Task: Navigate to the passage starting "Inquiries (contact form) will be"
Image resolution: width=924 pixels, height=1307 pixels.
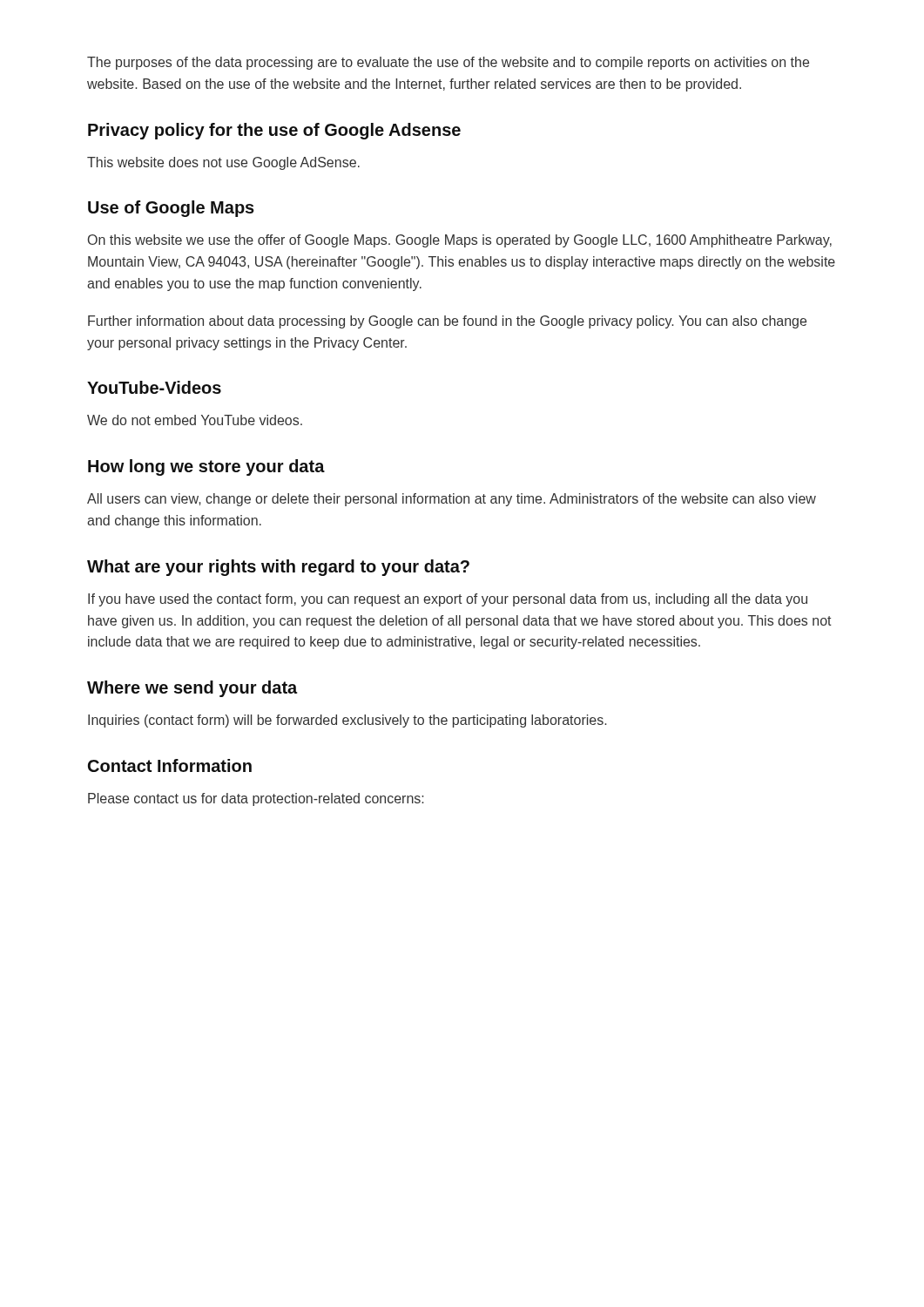Action: click(347, 720)
